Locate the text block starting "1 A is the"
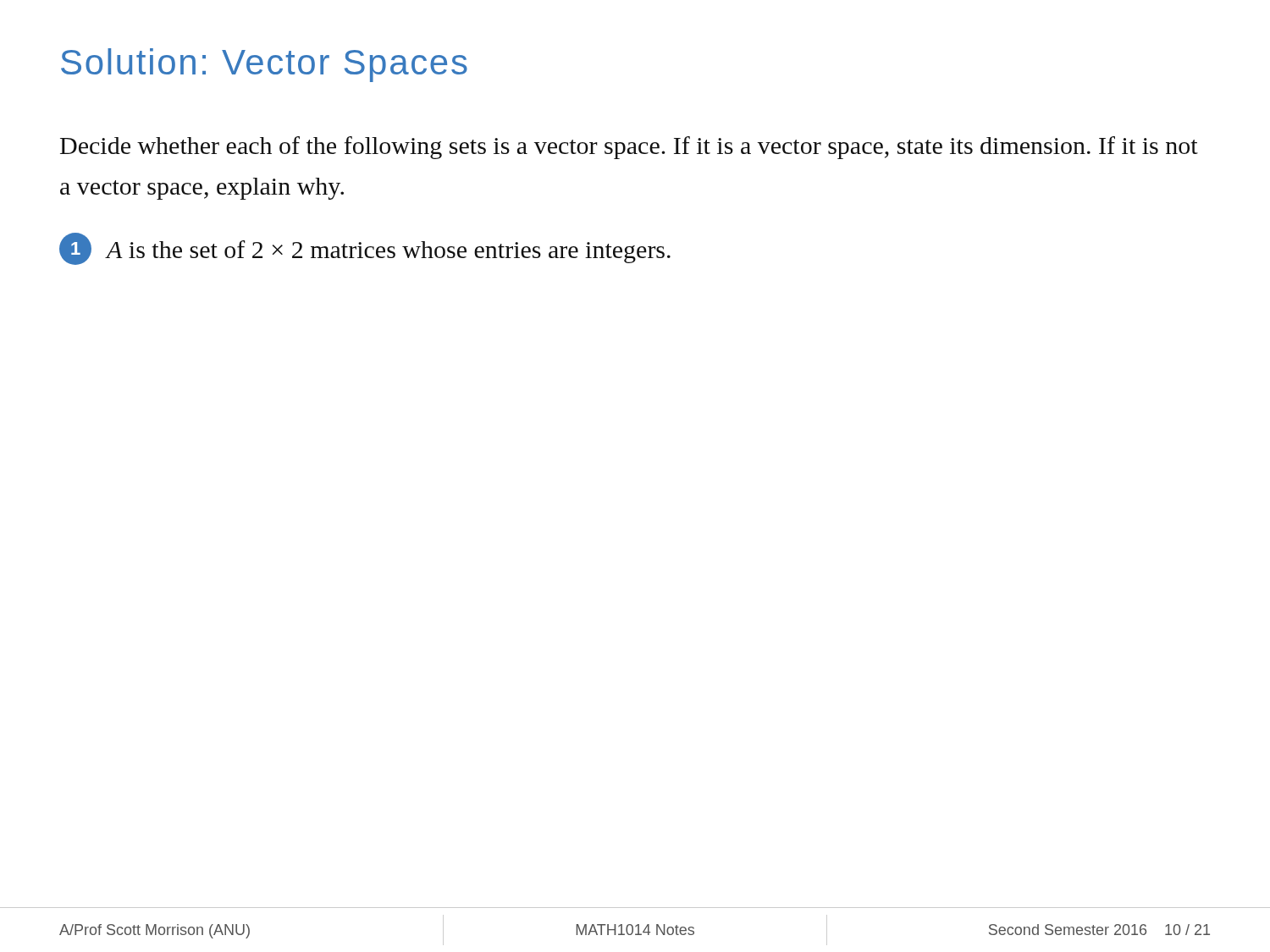1270x952 pixels. point(366,250)
